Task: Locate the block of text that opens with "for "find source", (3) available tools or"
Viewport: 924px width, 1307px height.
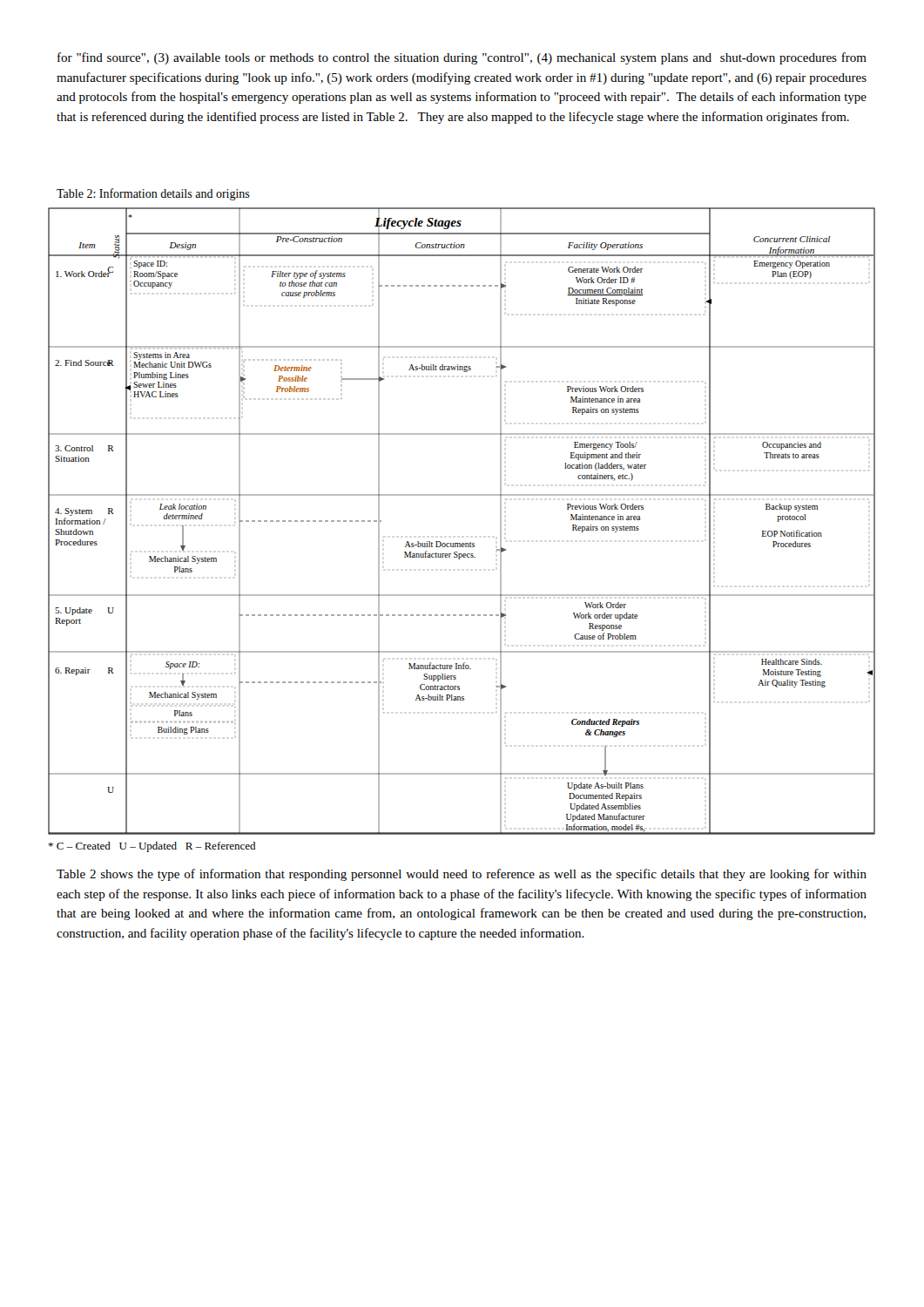Action: [x=462, y=87]
